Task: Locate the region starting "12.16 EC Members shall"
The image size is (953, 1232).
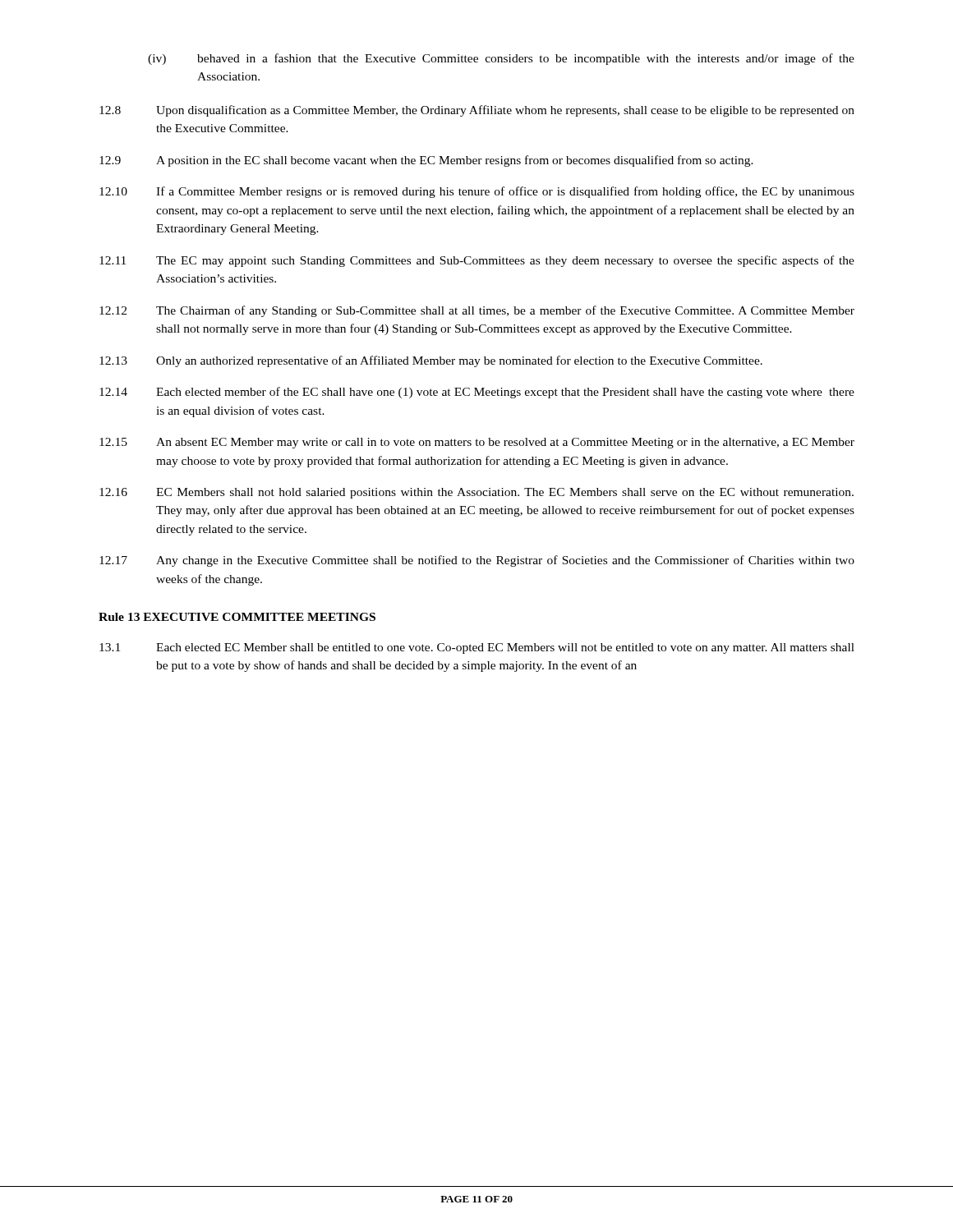Action: pos(476,511)
